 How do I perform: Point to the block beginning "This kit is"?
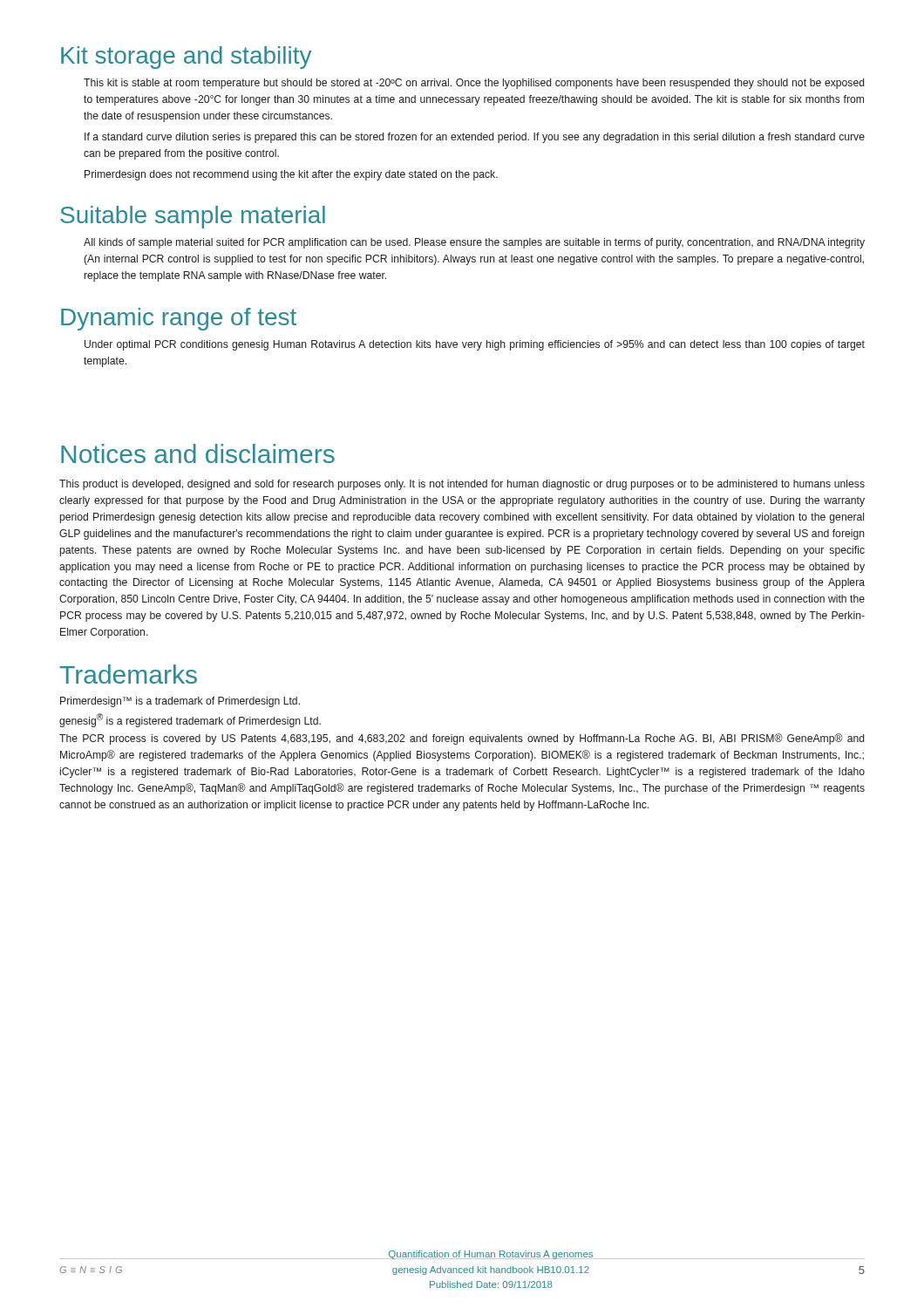(474, 99)
